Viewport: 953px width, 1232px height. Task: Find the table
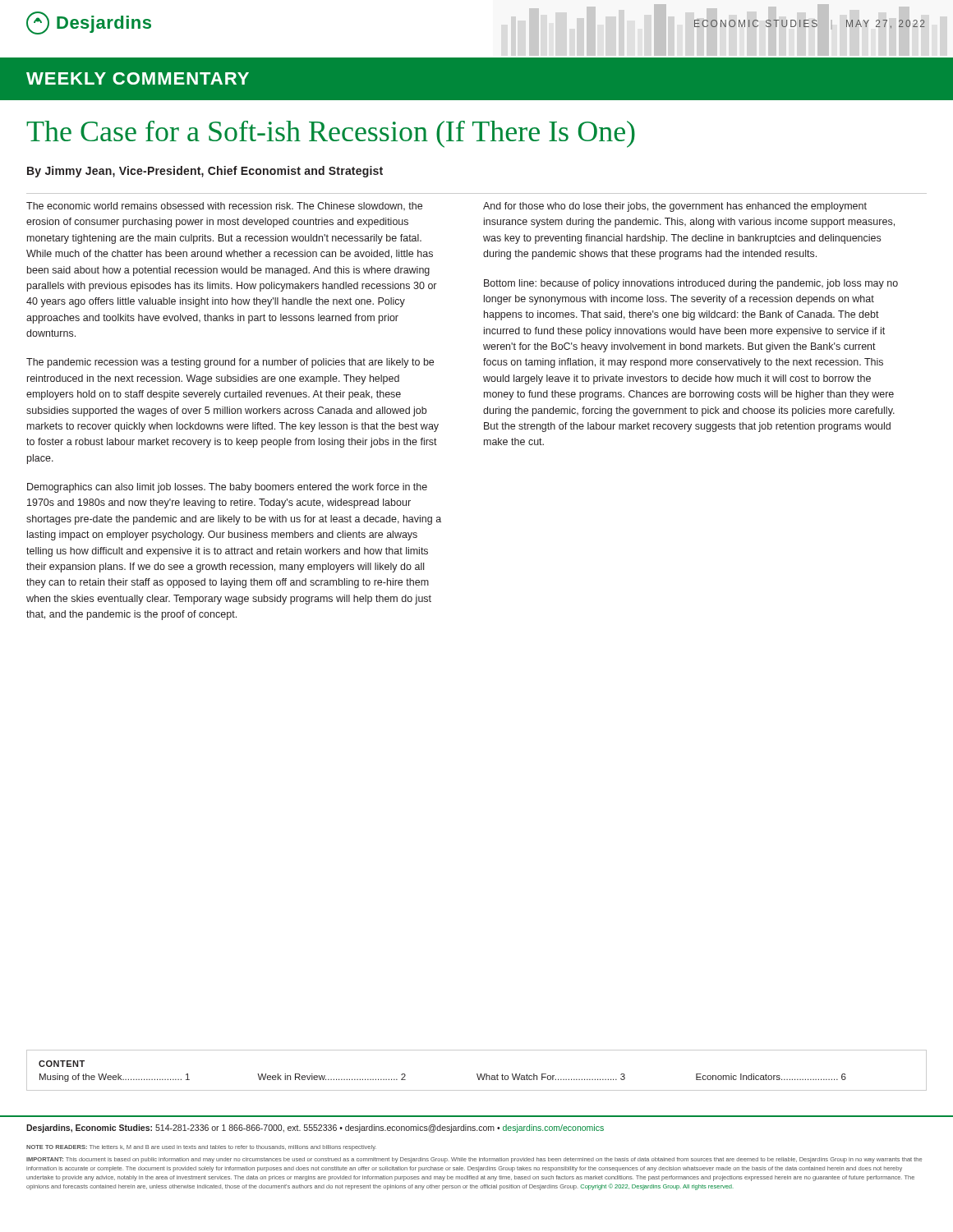pyautogui.click(x=476, y=1070)
